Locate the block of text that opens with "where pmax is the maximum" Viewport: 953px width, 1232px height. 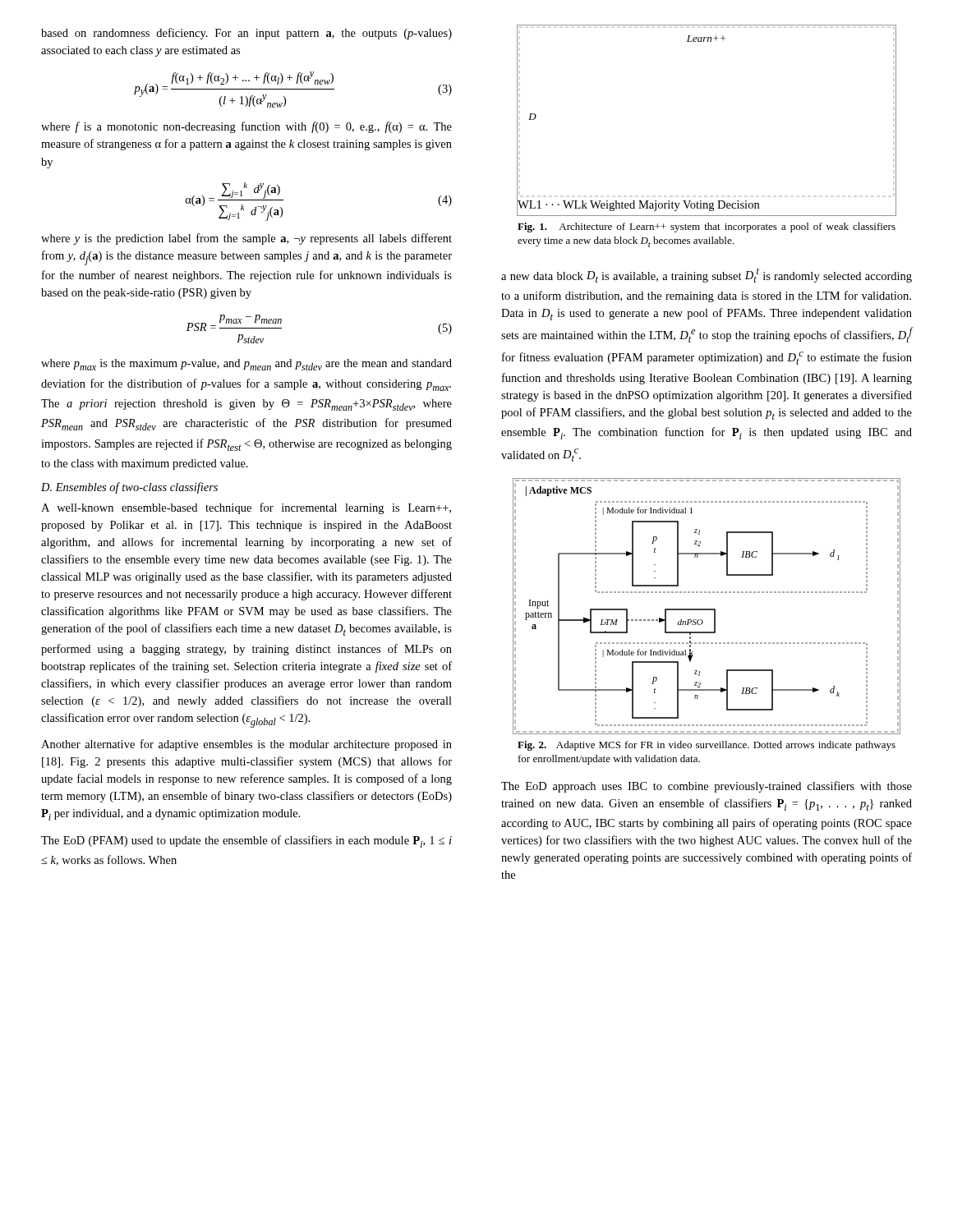pyautogui.click(x=246, y=413)
